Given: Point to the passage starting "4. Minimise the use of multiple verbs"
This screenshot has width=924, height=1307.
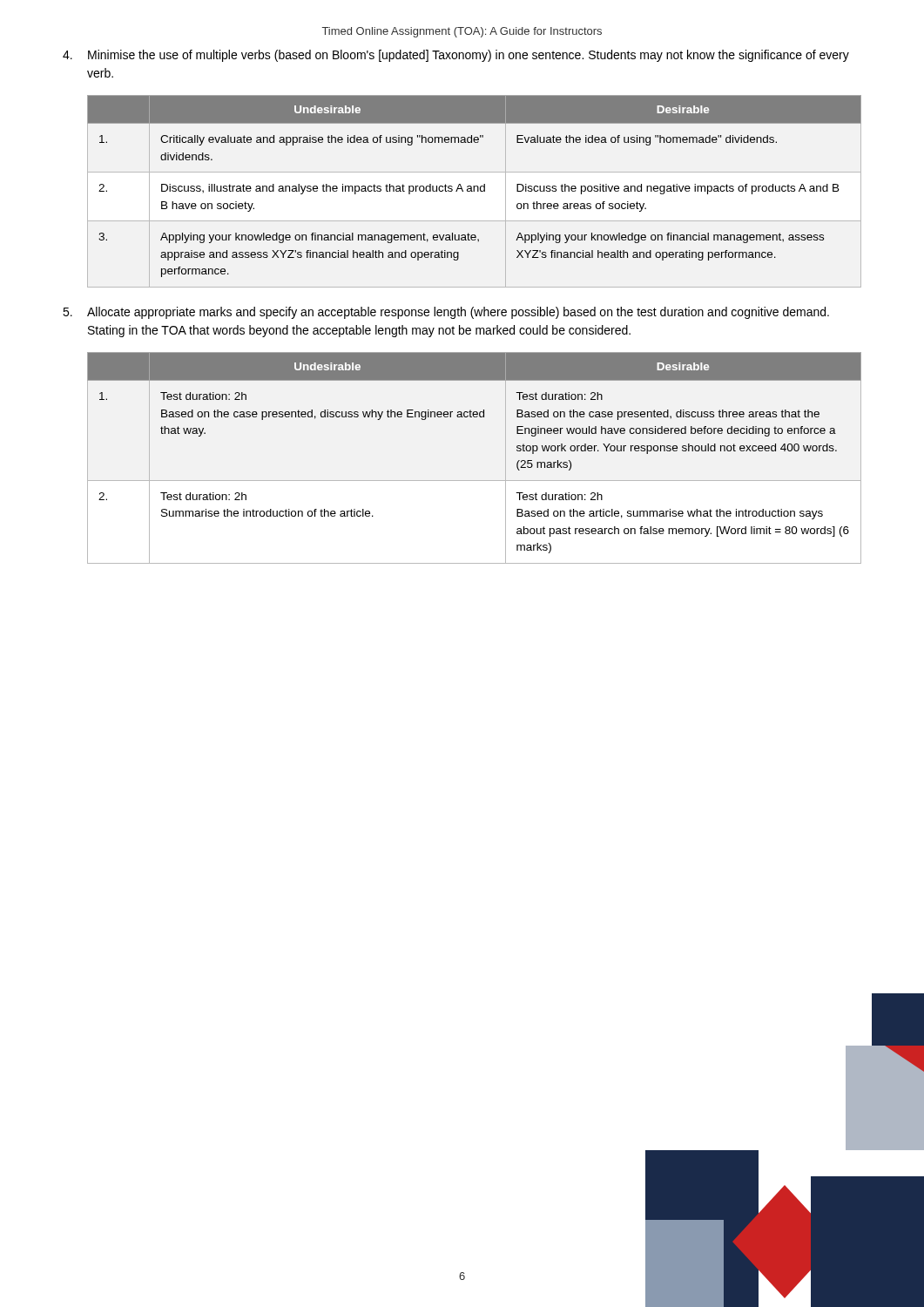Looking at the screenshot, I should (462, 64).
